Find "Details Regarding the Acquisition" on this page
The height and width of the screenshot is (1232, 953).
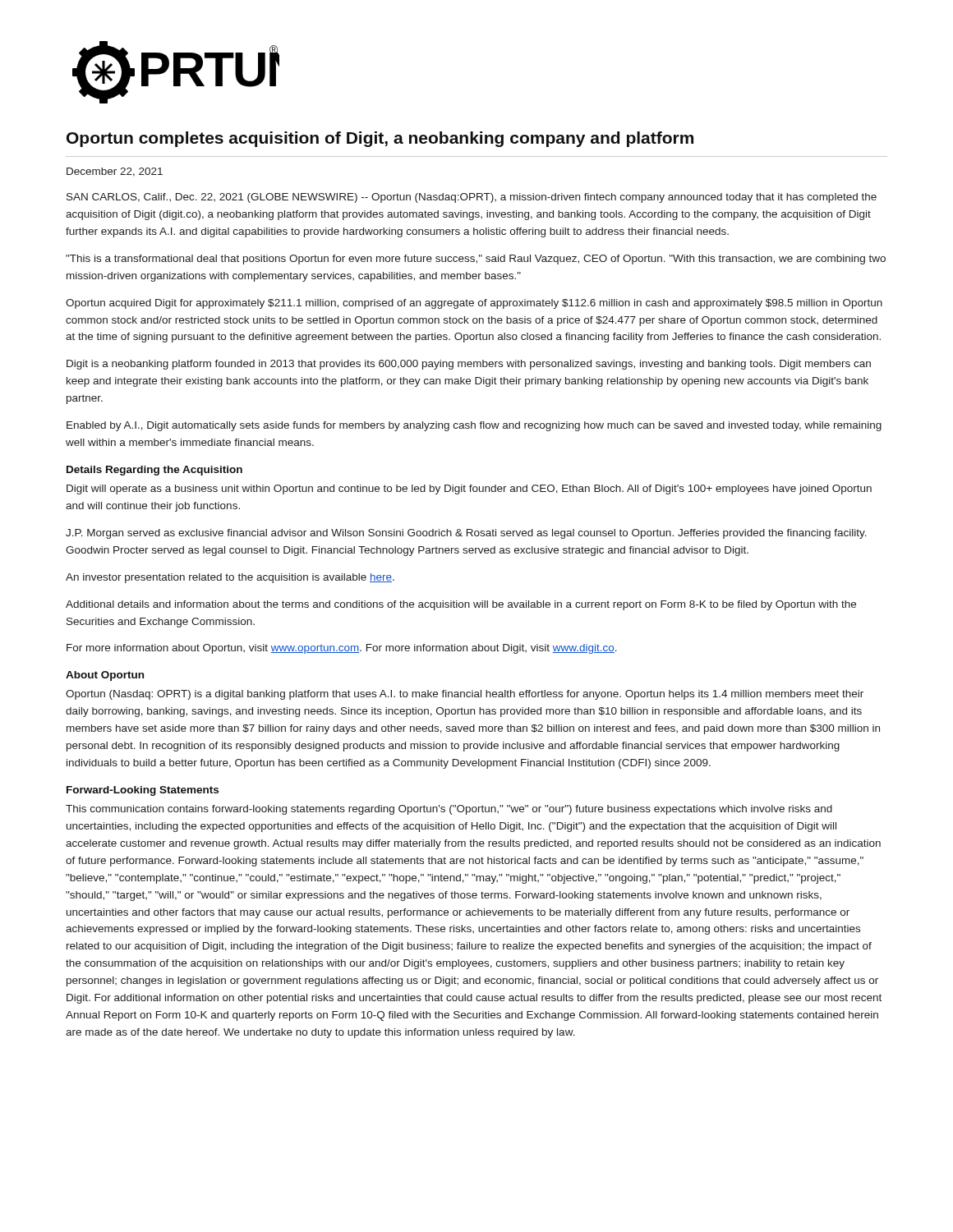click(x=154, y=469)
